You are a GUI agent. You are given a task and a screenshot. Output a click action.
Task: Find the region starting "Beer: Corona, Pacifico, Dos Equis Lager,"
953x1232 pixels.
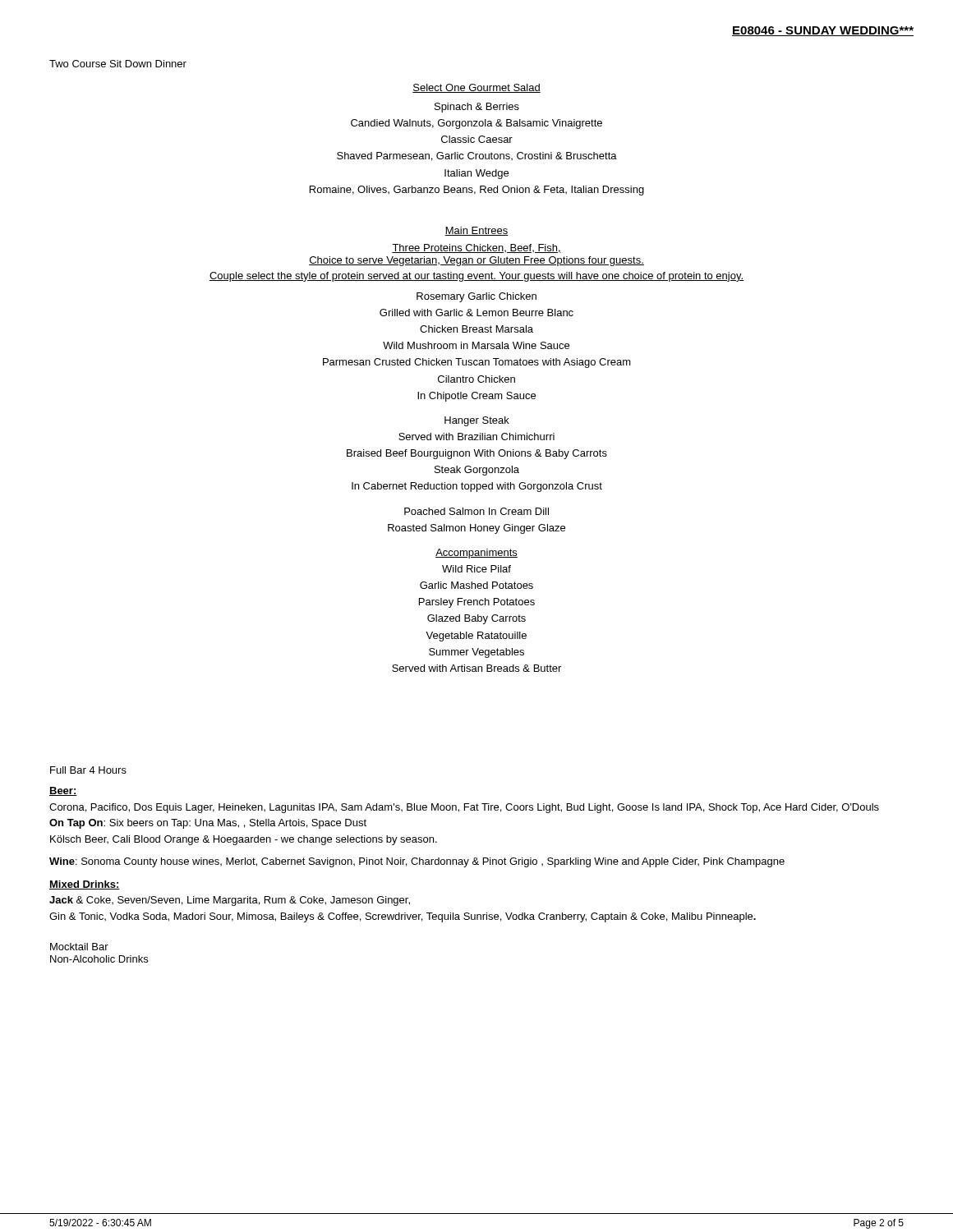pos(464,815)
